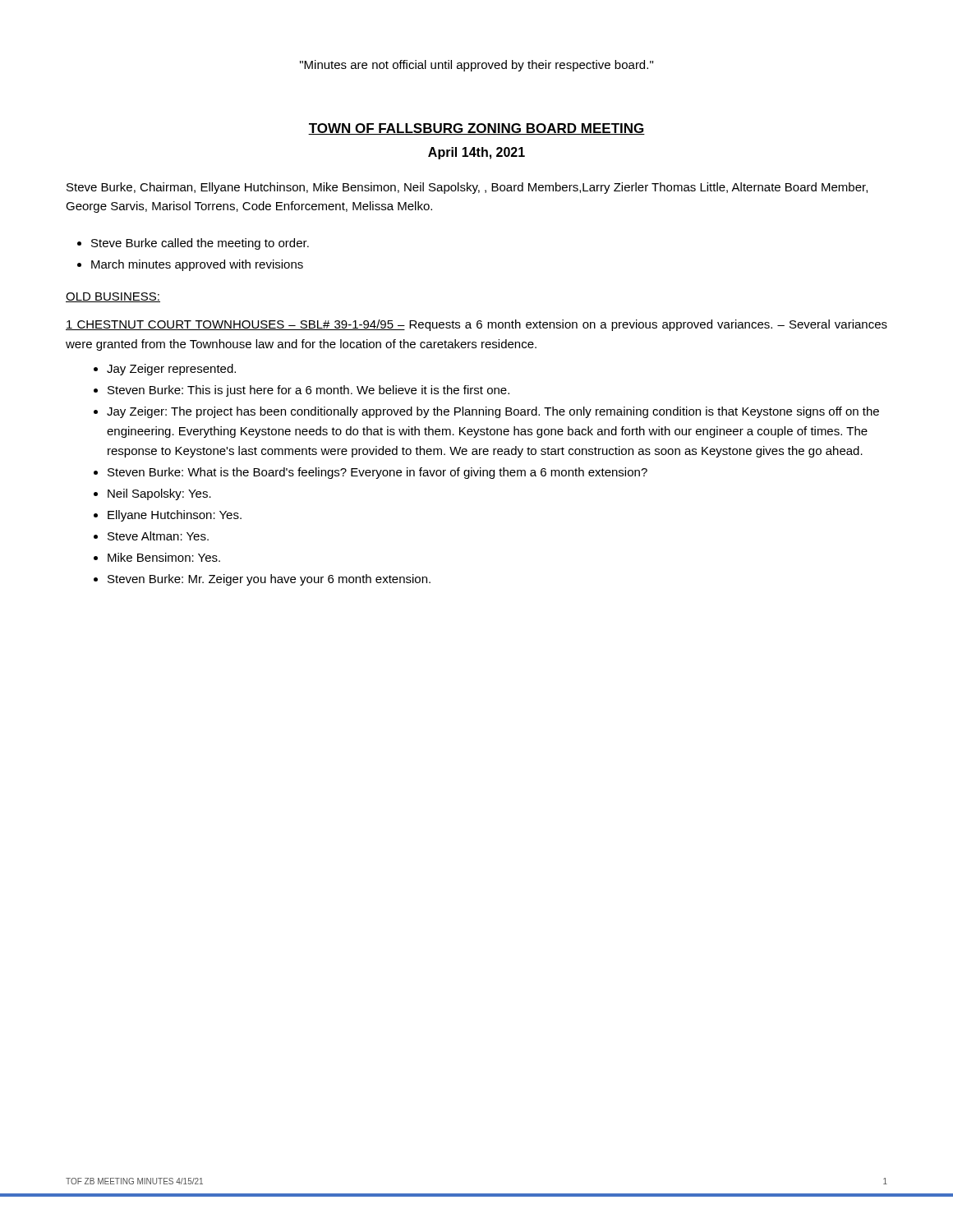Find the passage starting "Neil Sapolsky: Yes."
This screenshot has height=1232, width=953.
click(x=159, y=493)
